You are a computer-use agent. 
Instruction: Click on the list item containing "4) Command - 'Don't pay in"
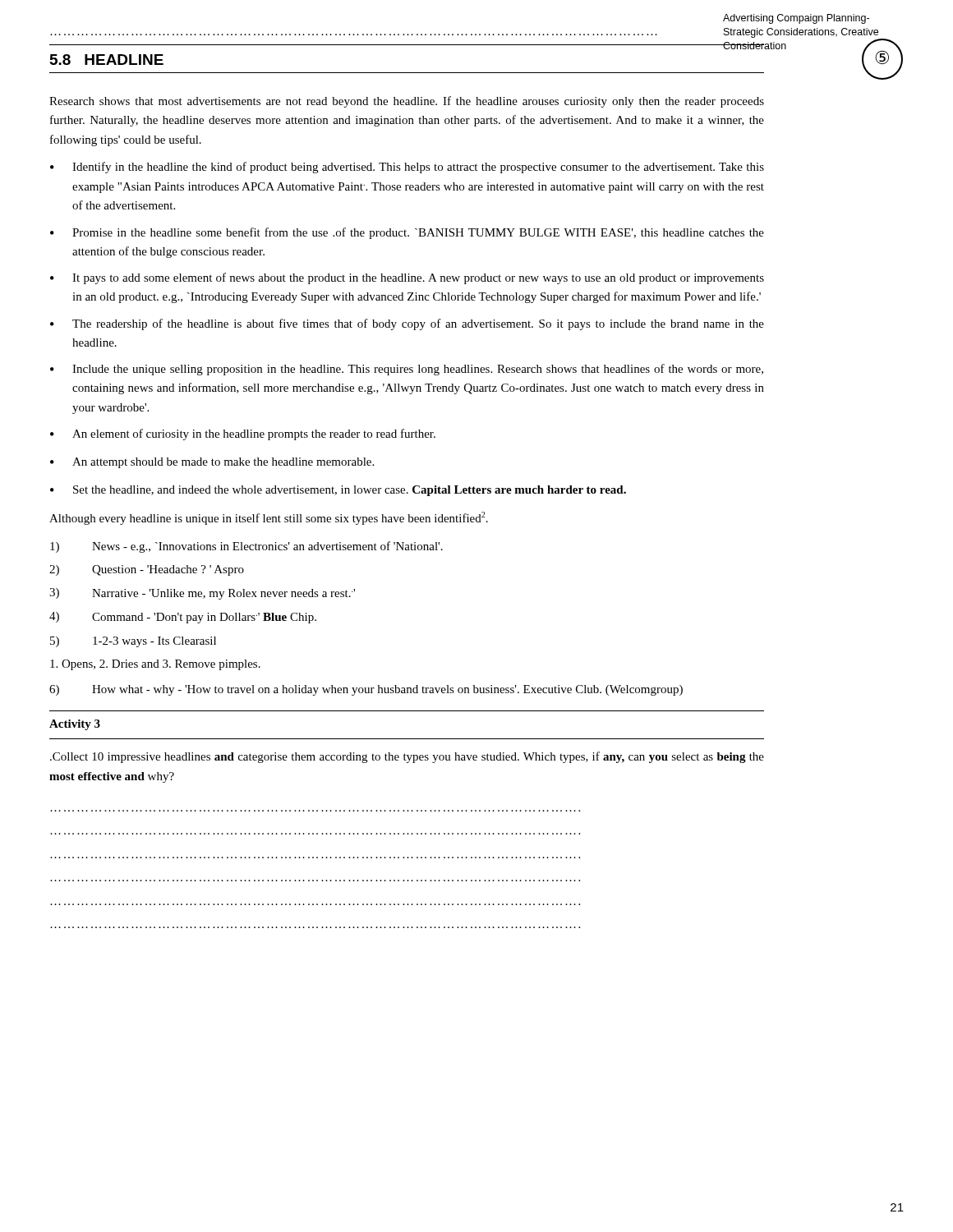click(183, 618)
